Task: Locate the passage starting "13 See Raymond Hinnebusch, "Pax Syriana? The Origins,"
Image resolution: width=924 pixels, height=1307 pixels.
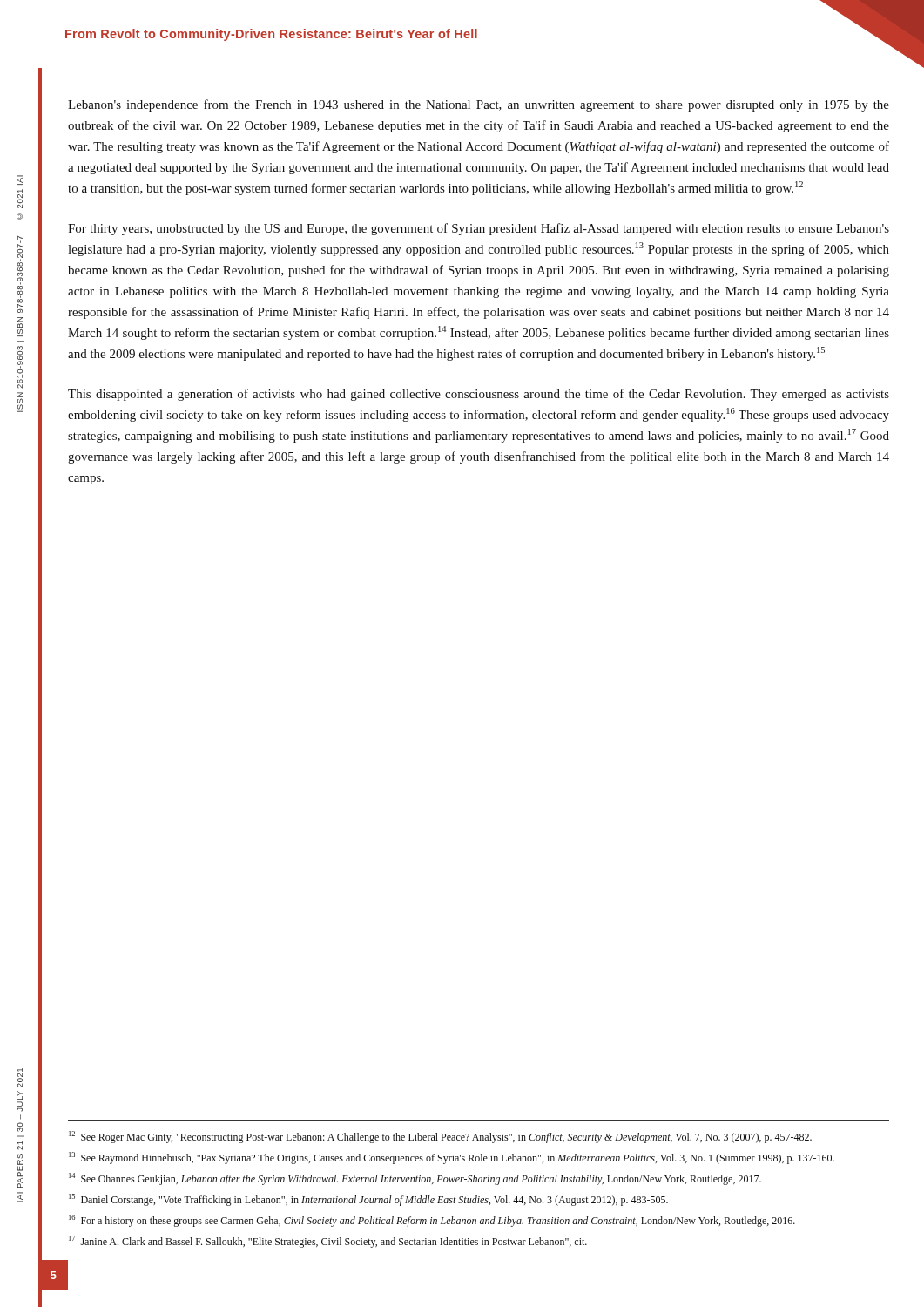Action: tap(451, 1158)
